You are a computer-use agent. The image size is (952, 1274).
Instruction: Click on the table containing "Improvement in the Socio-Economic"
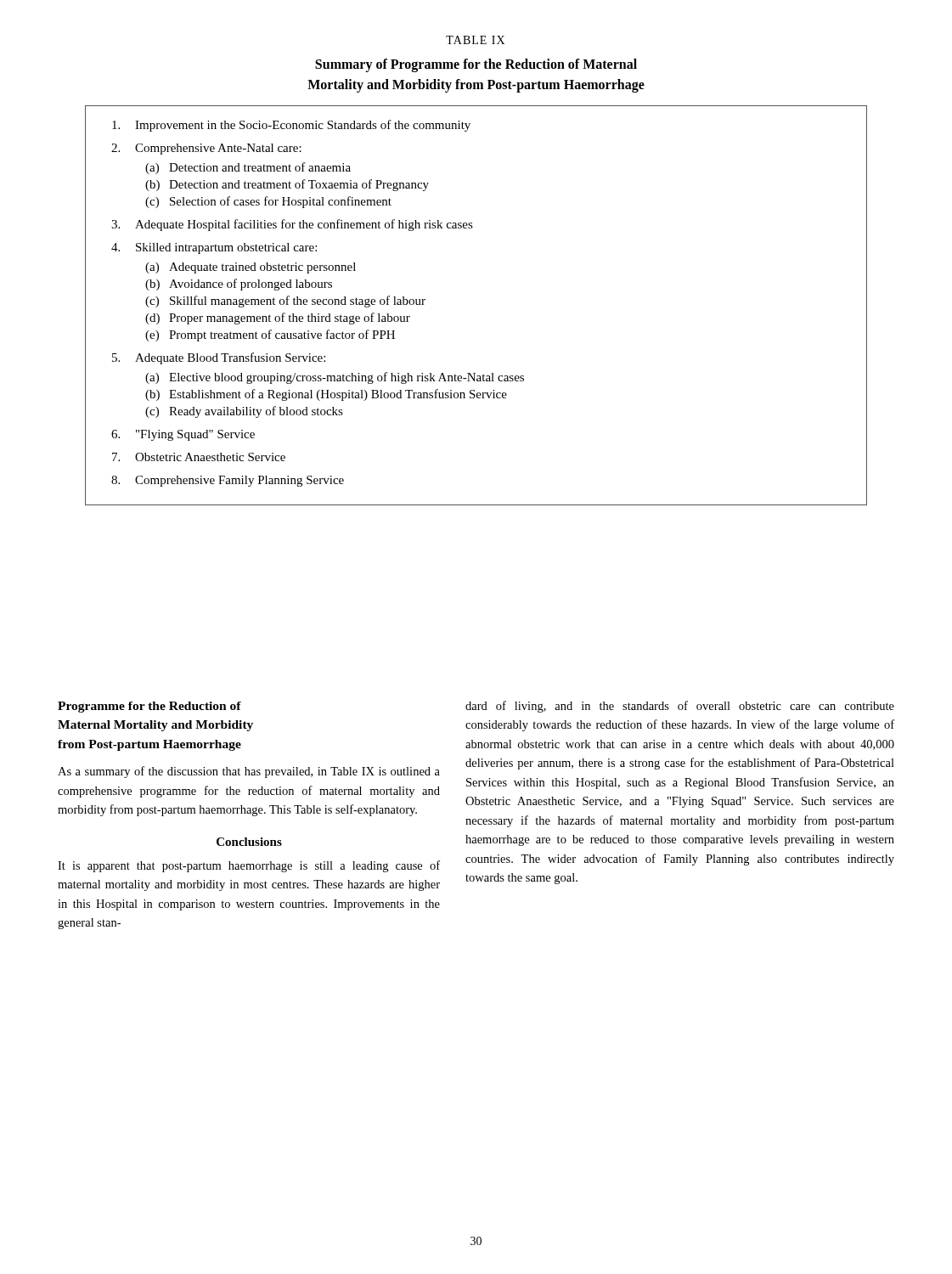coord(476,305)
